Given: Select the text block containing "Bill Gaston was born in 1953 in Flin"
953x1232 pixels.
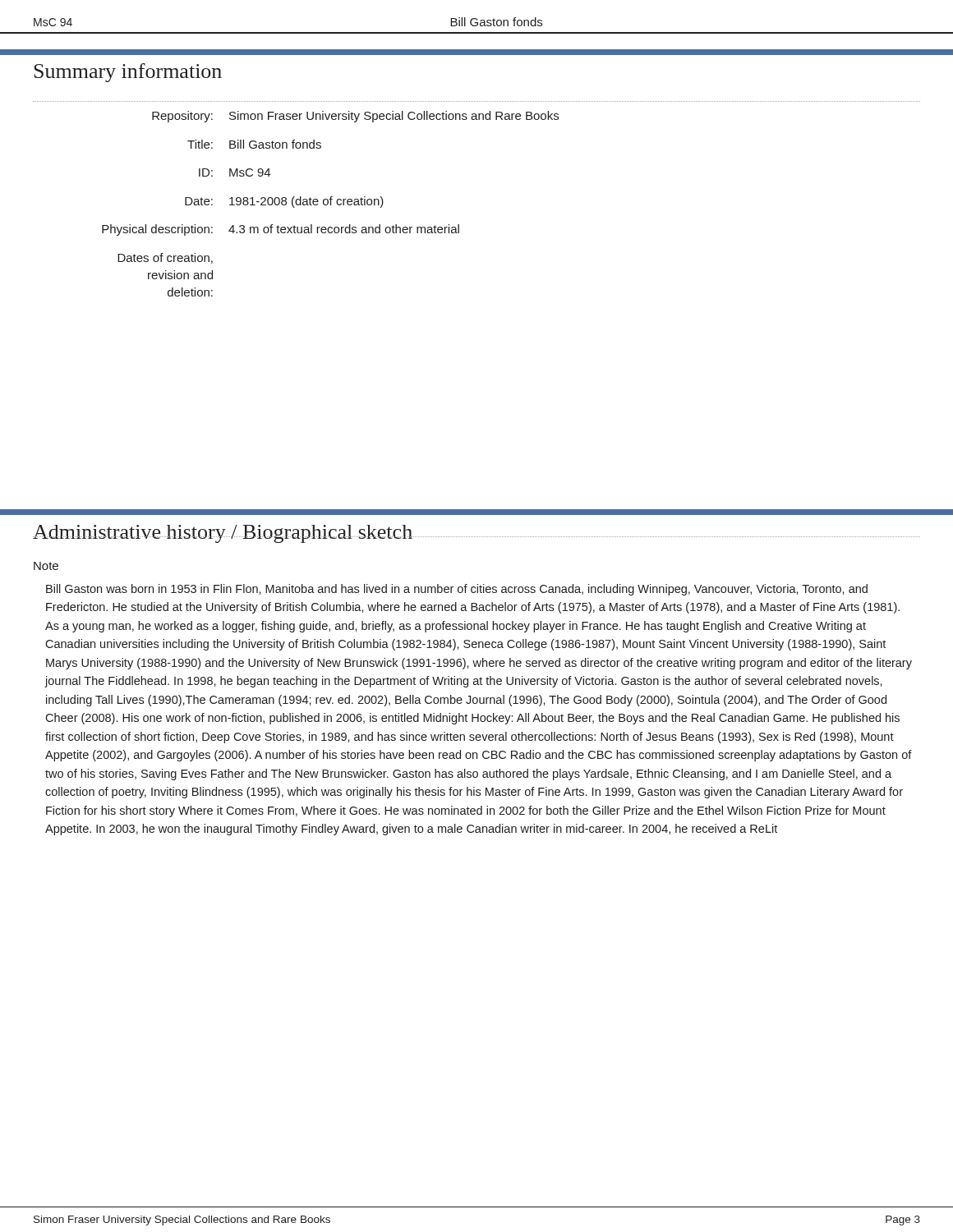Looking at the screenshot, I should coord(479,709).
